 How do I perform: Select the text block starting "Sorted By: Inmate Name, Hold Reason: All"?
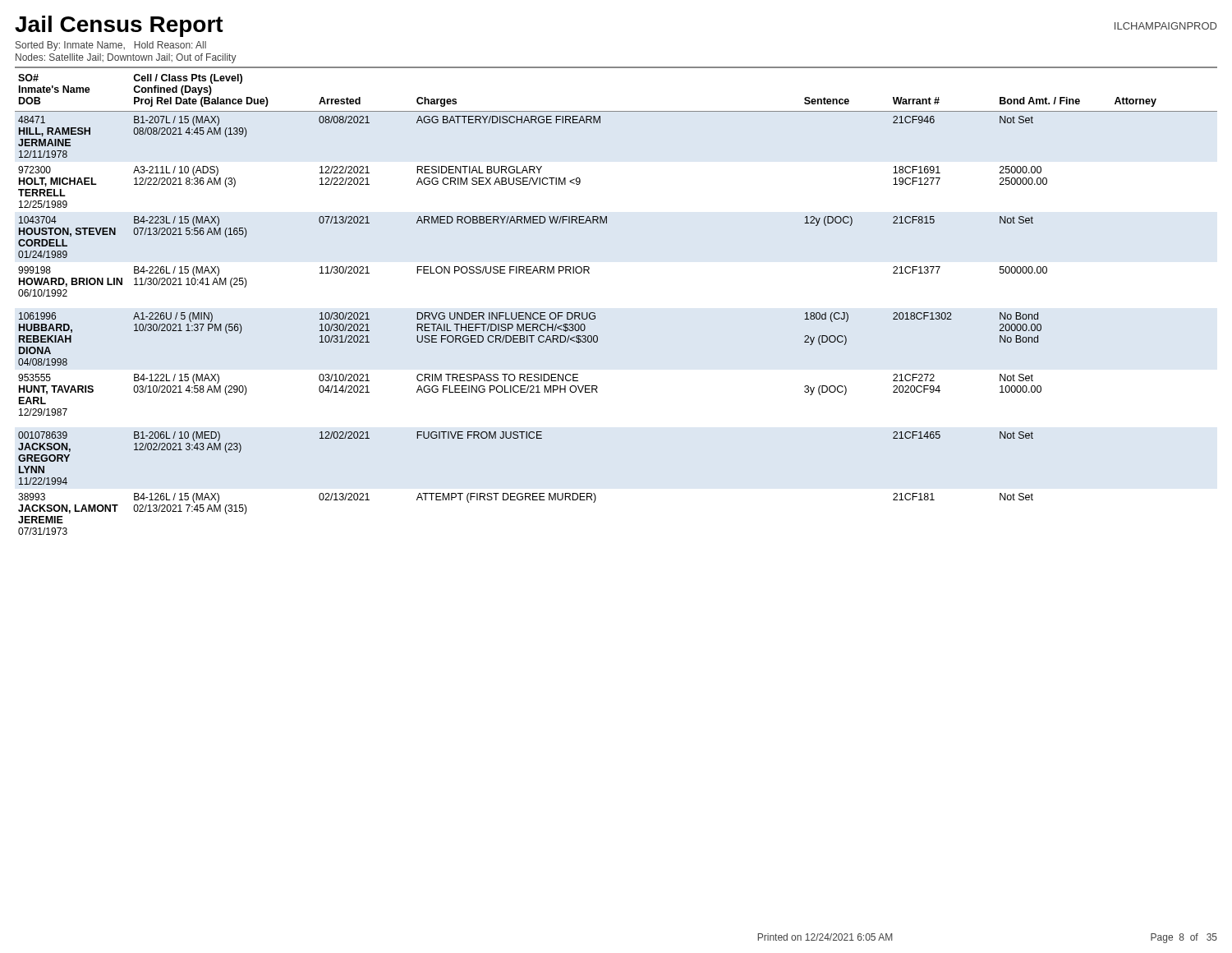[111, 45]
